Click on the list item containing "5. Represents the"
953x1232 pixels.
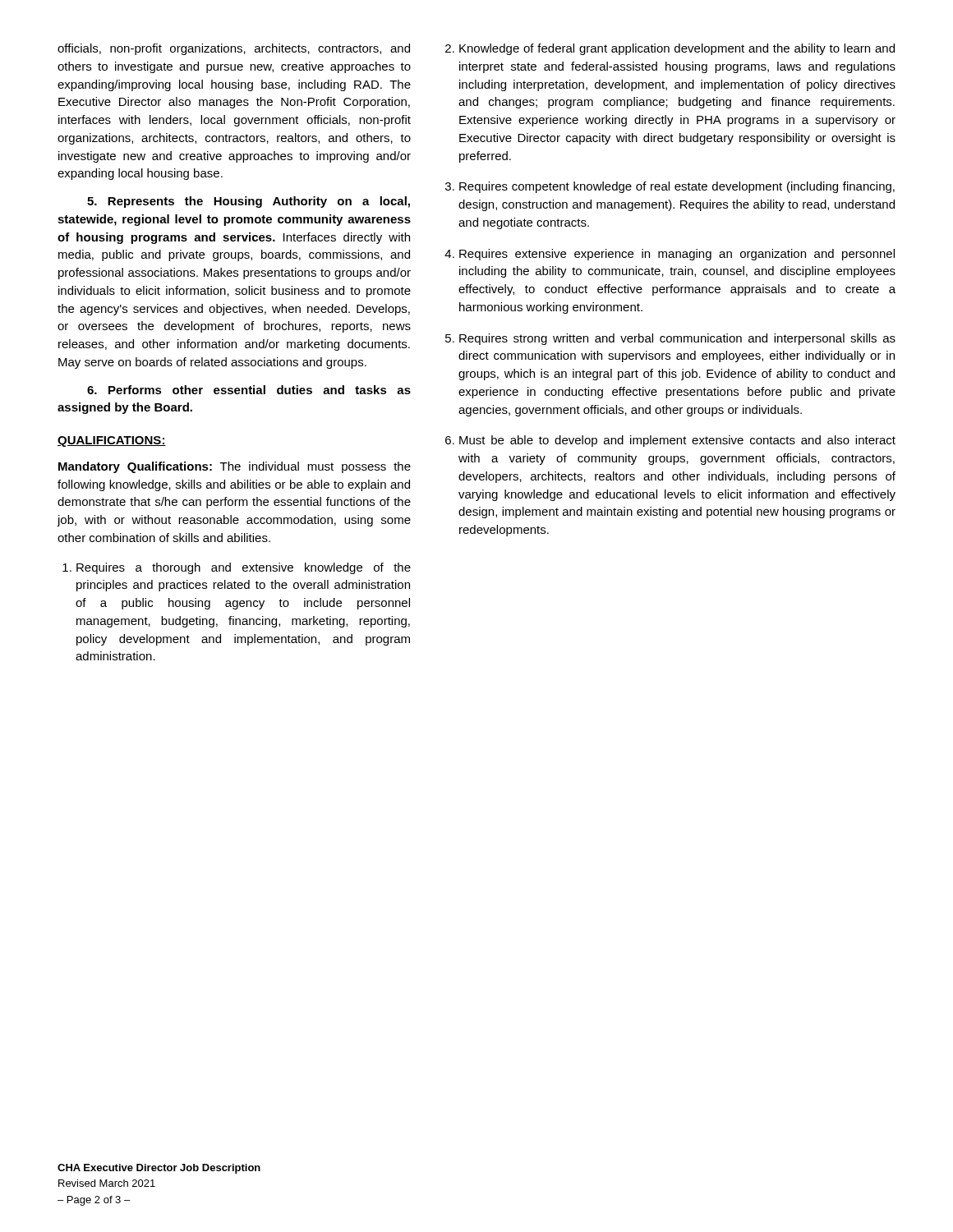234,282
